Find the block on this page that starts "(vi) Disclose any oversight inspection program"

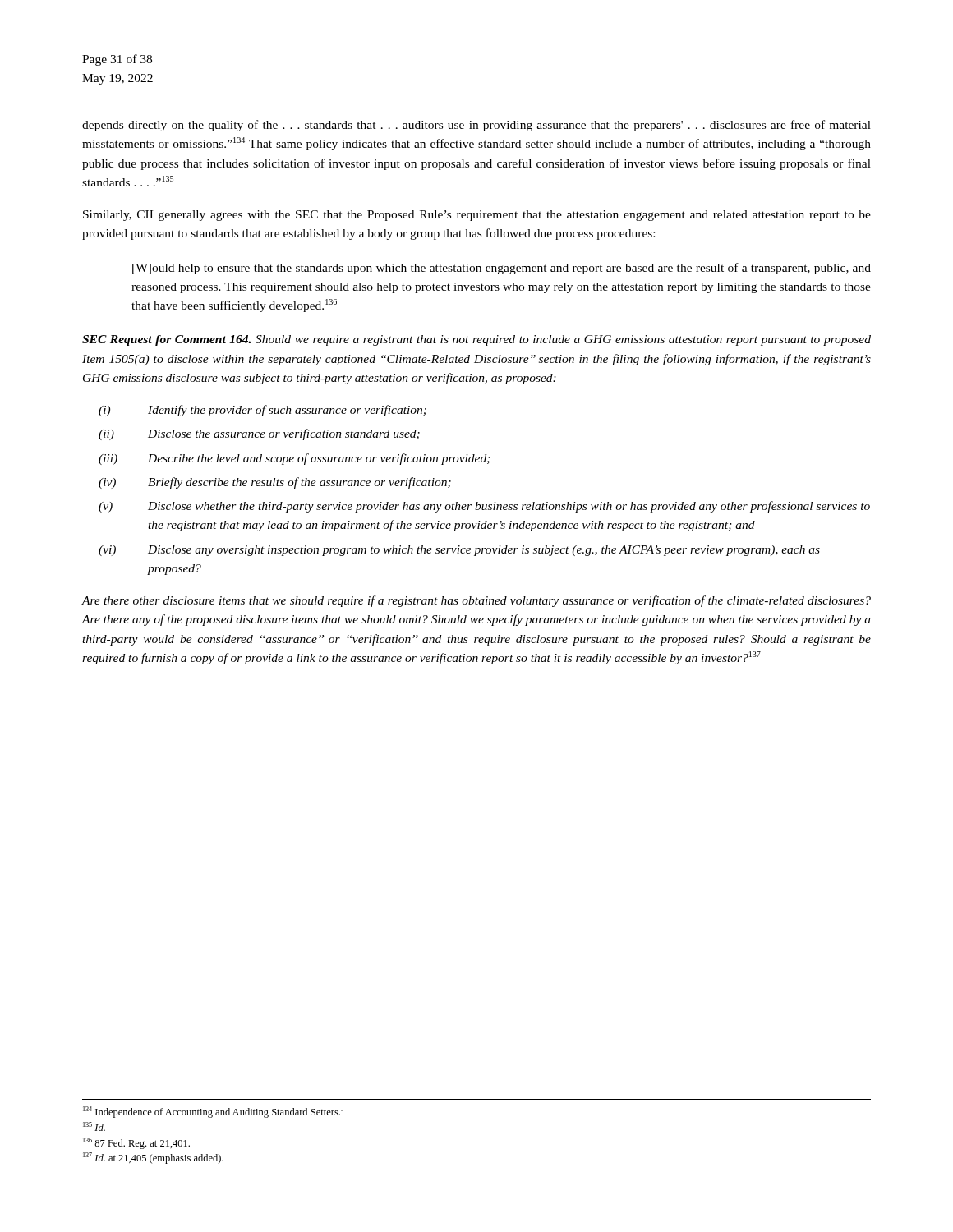(x=476, y=558)
